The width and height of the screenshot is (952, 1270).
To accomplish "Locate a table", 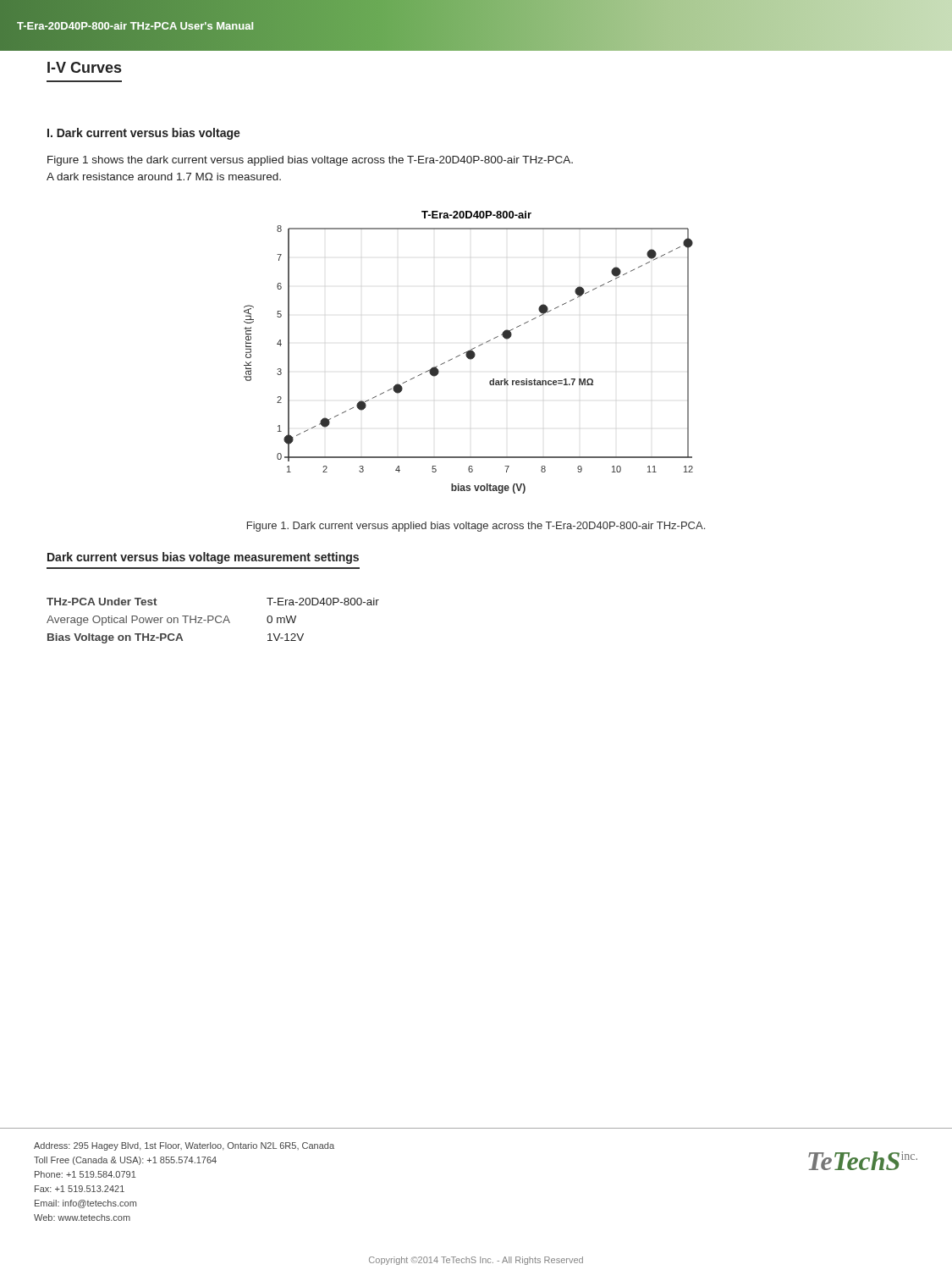I will (x=476, y=620).
